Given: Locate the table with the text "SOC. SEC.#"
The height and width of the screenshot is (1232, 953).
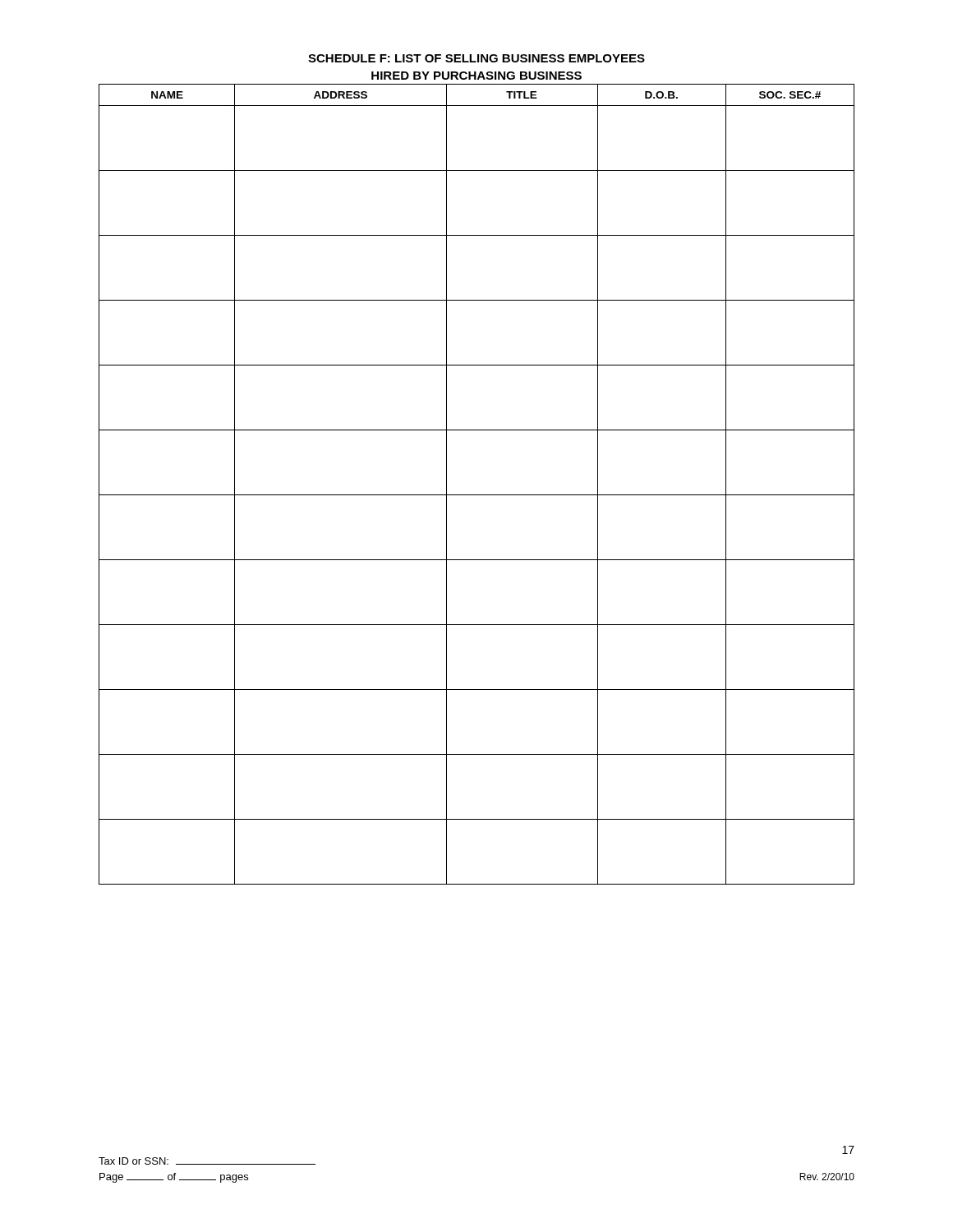Looking at the screenshot, I should pos(476,484).
